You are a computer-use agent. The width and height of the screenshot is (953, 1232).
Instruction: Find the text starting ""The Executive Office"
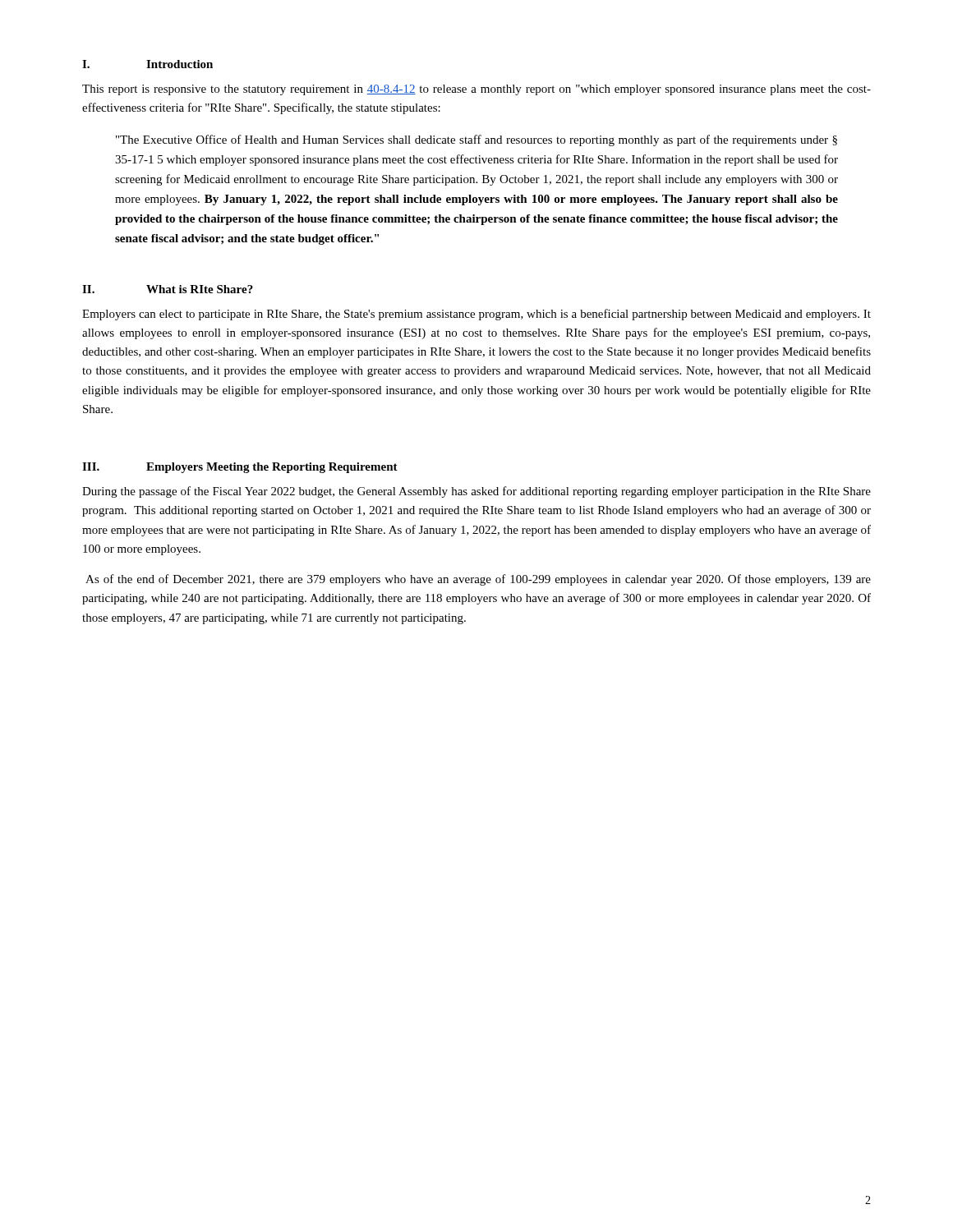click(x=476, y=188)
